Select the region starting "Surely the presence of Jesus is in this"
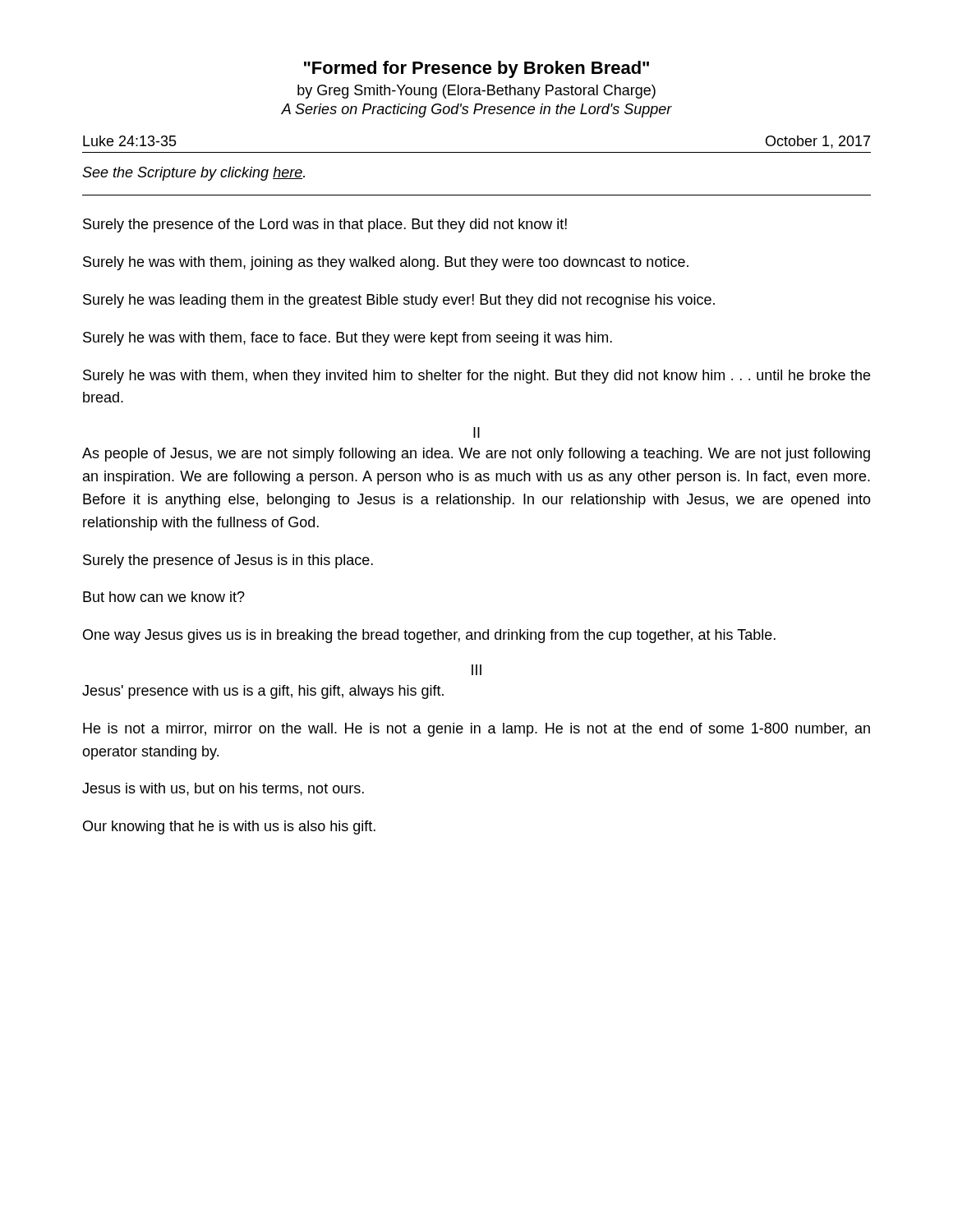The width and height of the screenshot is (953, 1232). click(x=228, y=560)
